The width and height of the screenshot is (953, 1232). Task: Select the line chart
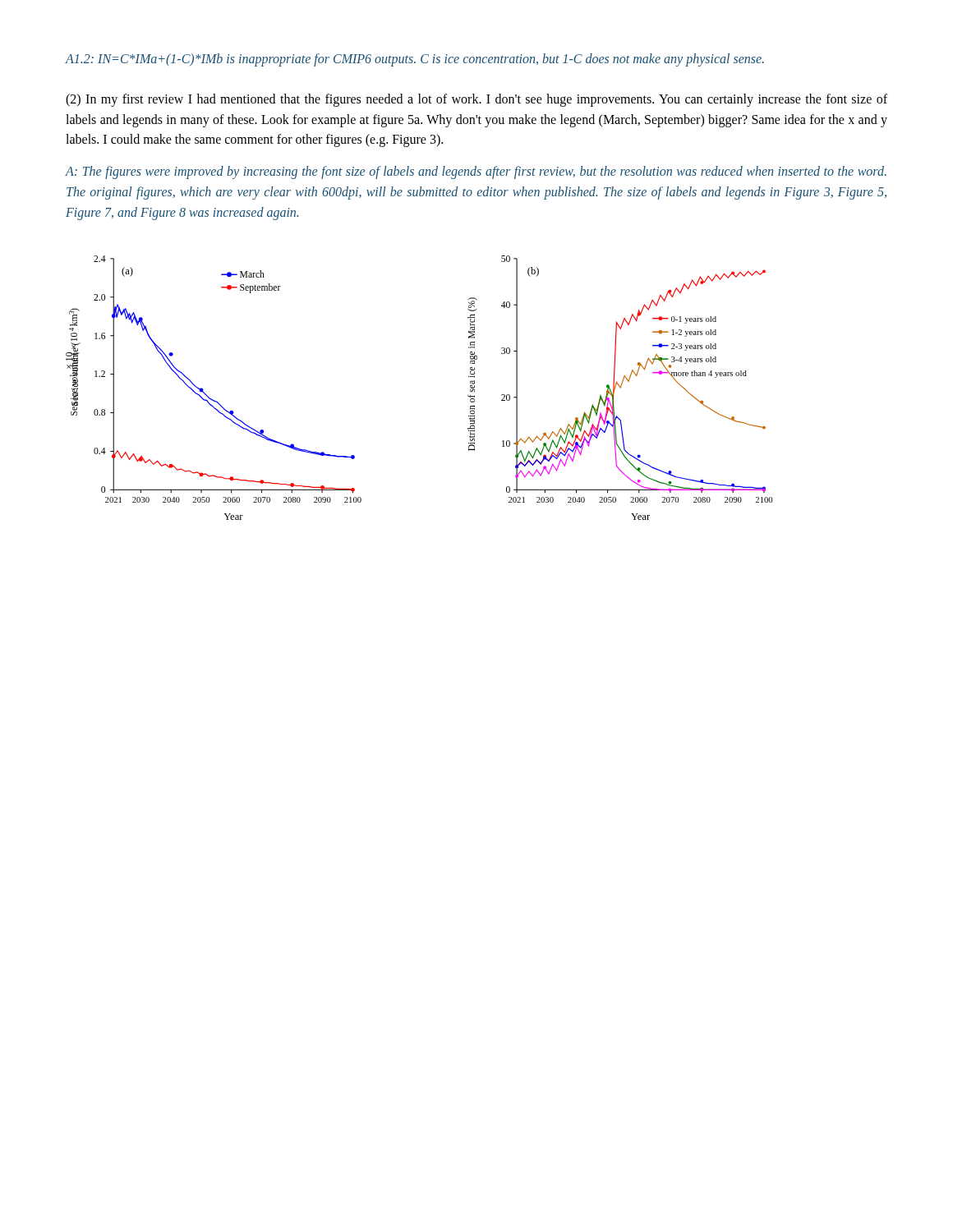tap(476, 390)
